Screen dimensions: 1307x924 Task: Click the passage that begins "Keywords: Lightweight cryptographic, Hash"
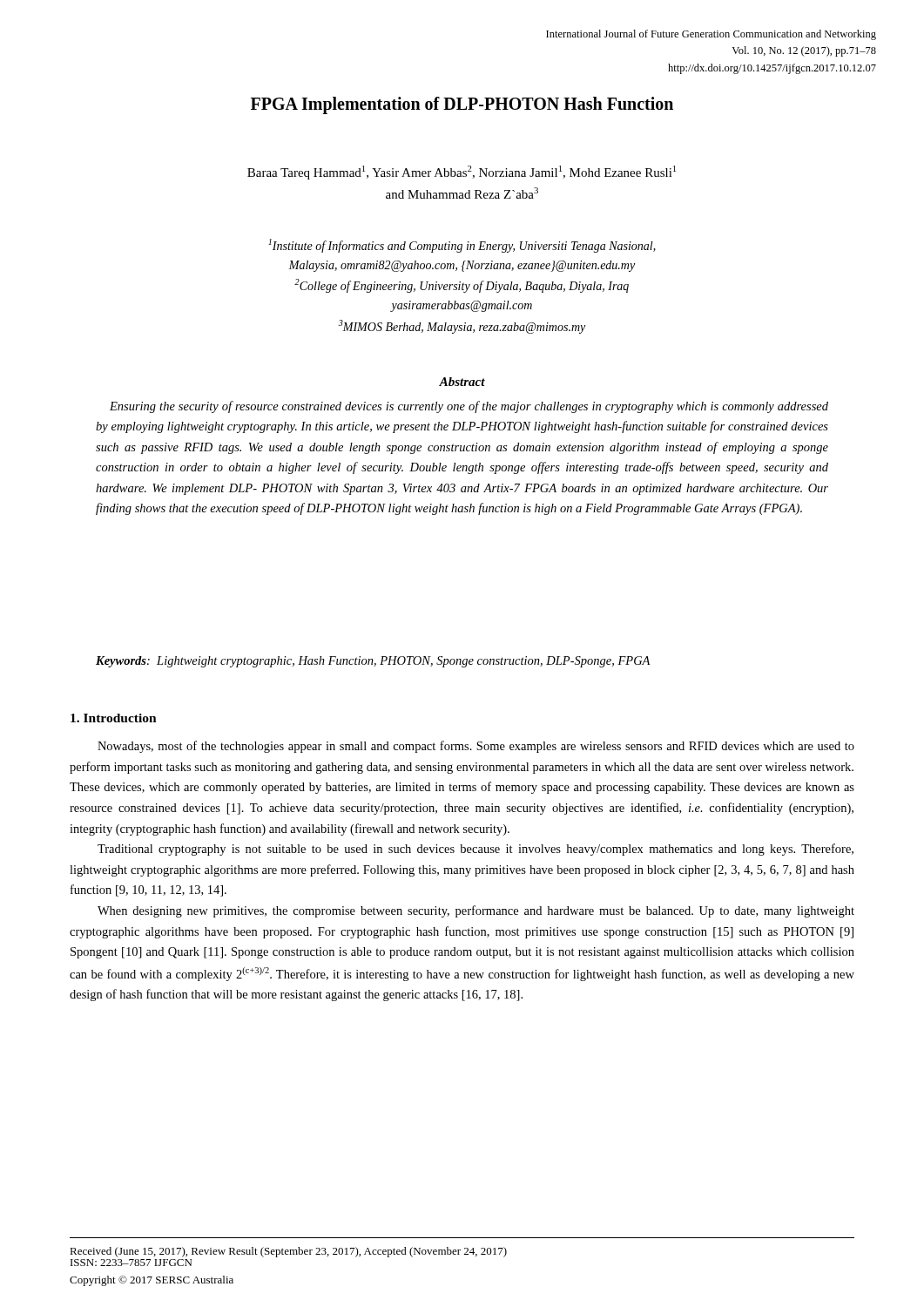pyautogui.click(x=373, y=660)
